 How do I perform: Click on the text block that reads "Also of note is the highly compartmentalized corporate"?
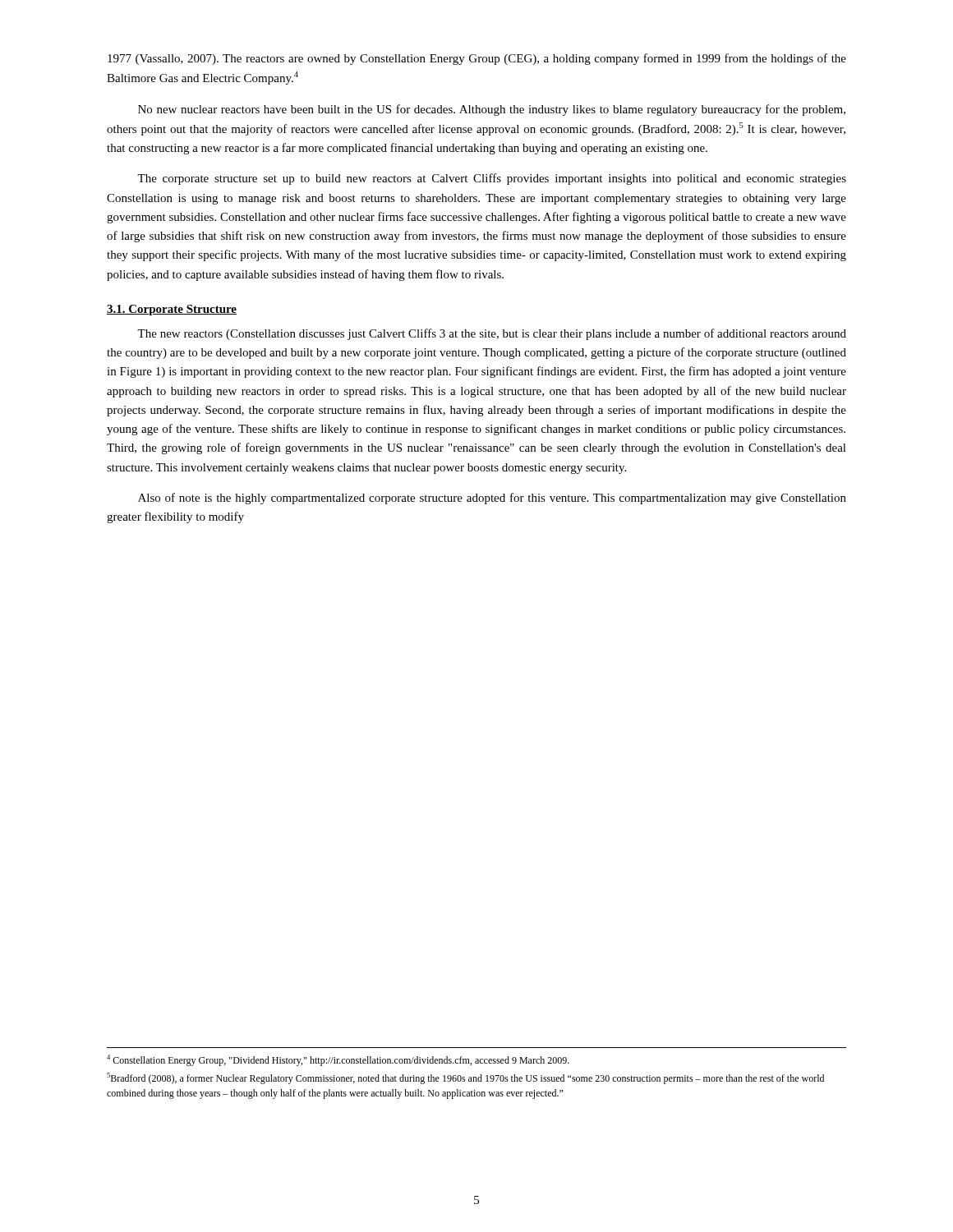[476, 508]
